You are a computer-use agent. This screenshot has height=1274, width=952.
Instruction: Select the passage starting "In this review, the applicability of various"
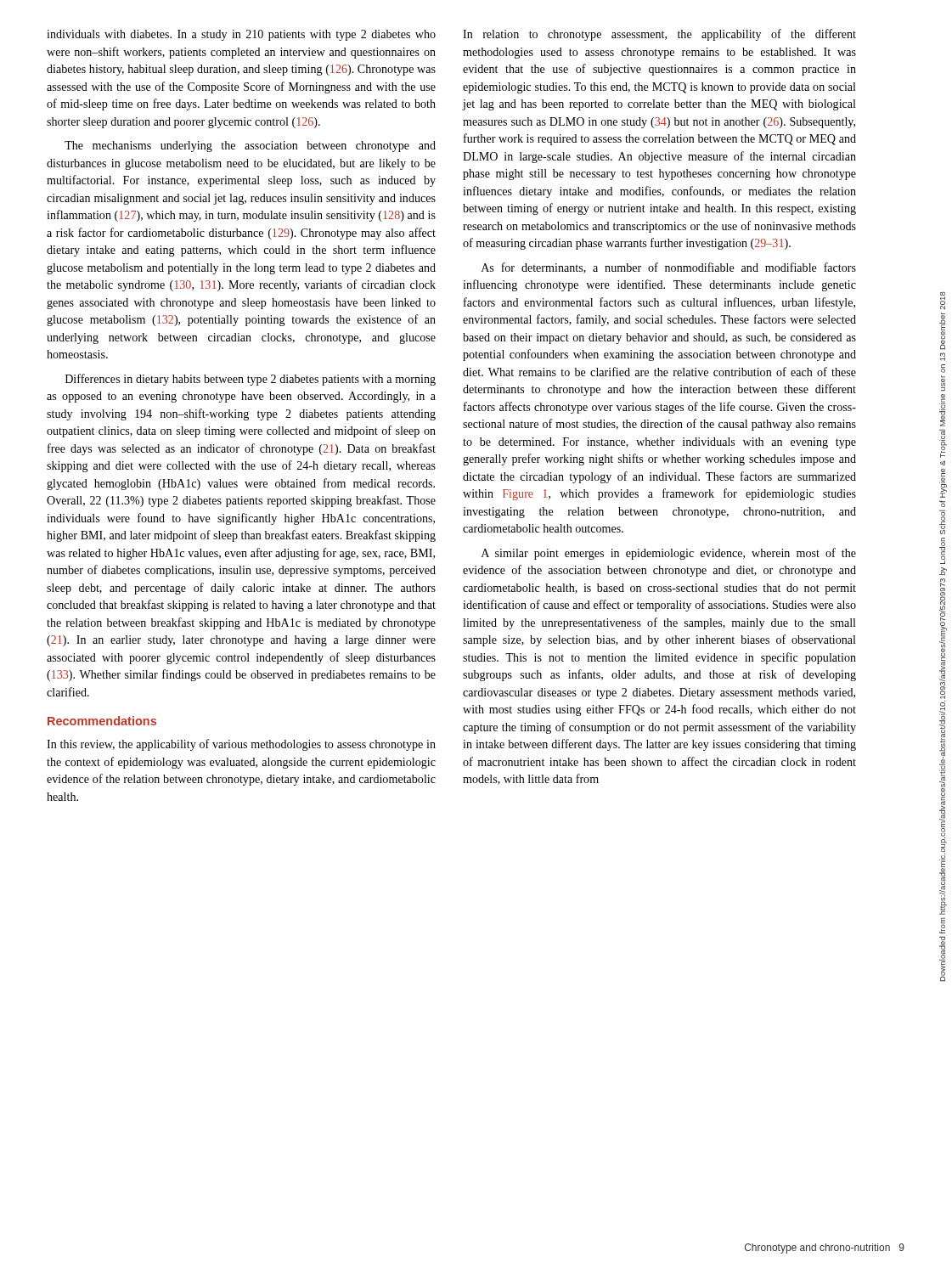[x=241, y=770]
